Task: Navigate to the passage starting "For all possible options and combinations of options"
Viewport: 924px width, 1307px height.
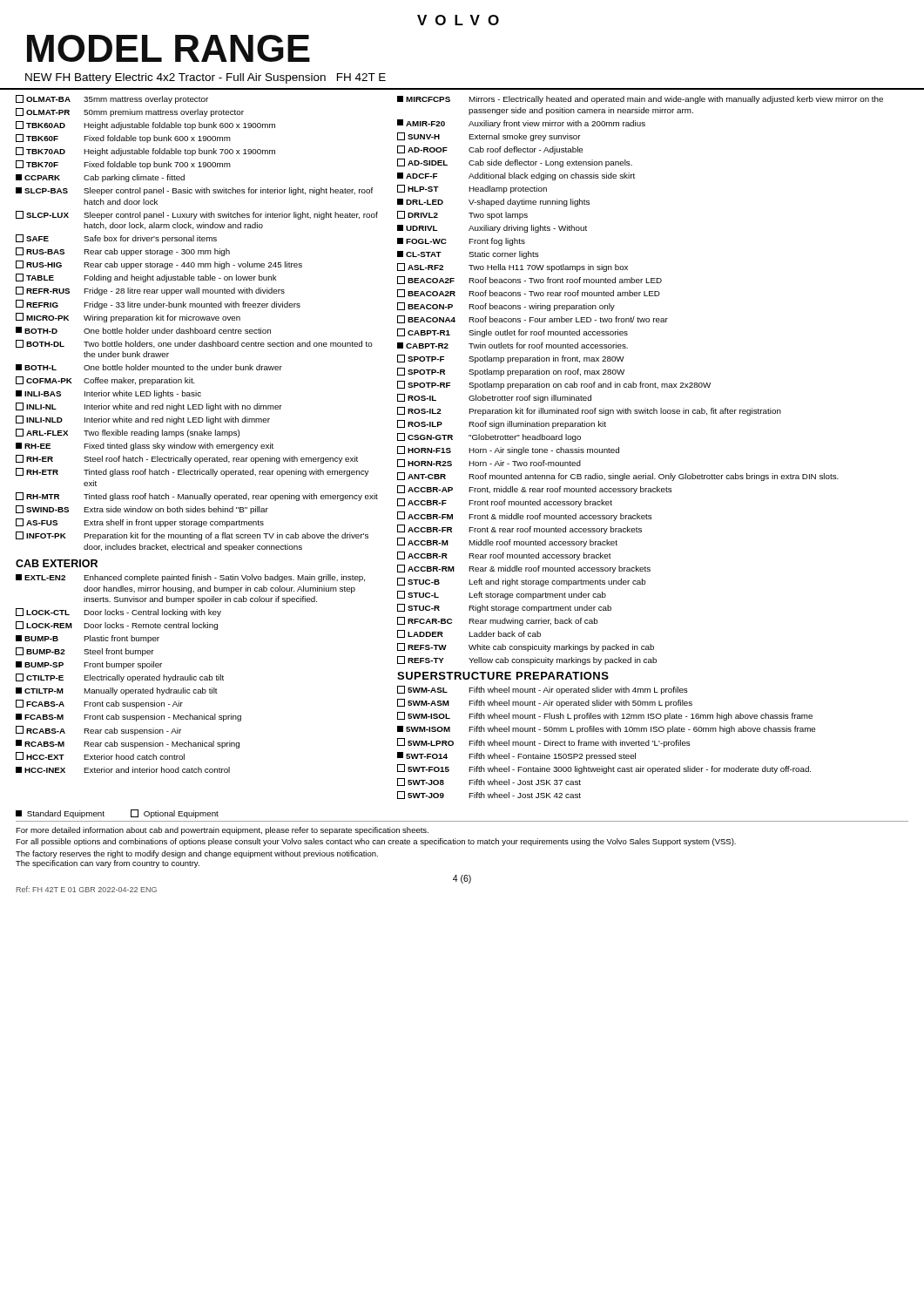Action: tap(376, 841)
